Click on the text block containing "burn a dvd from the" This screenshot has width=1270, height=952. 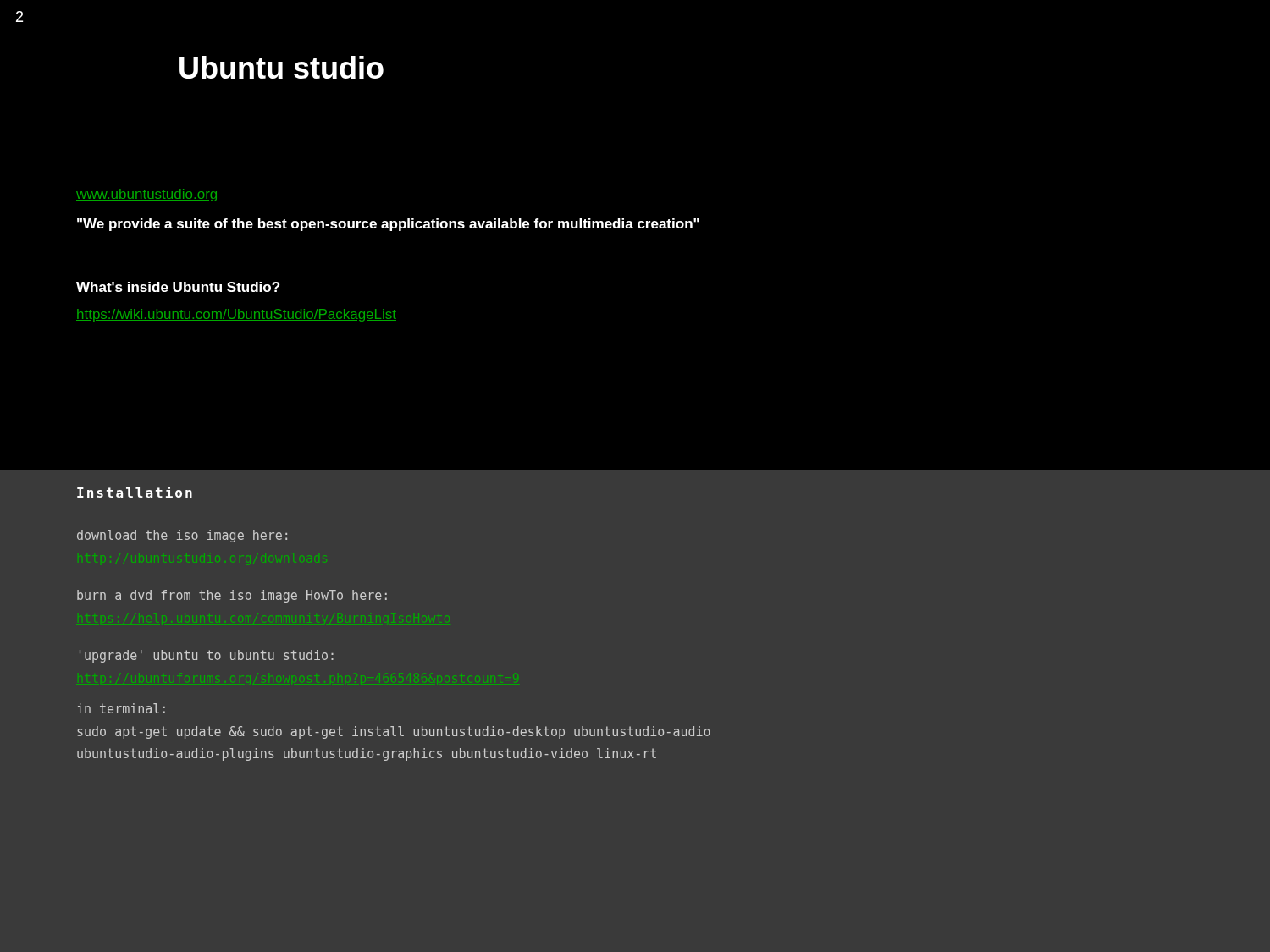point(264,607)
